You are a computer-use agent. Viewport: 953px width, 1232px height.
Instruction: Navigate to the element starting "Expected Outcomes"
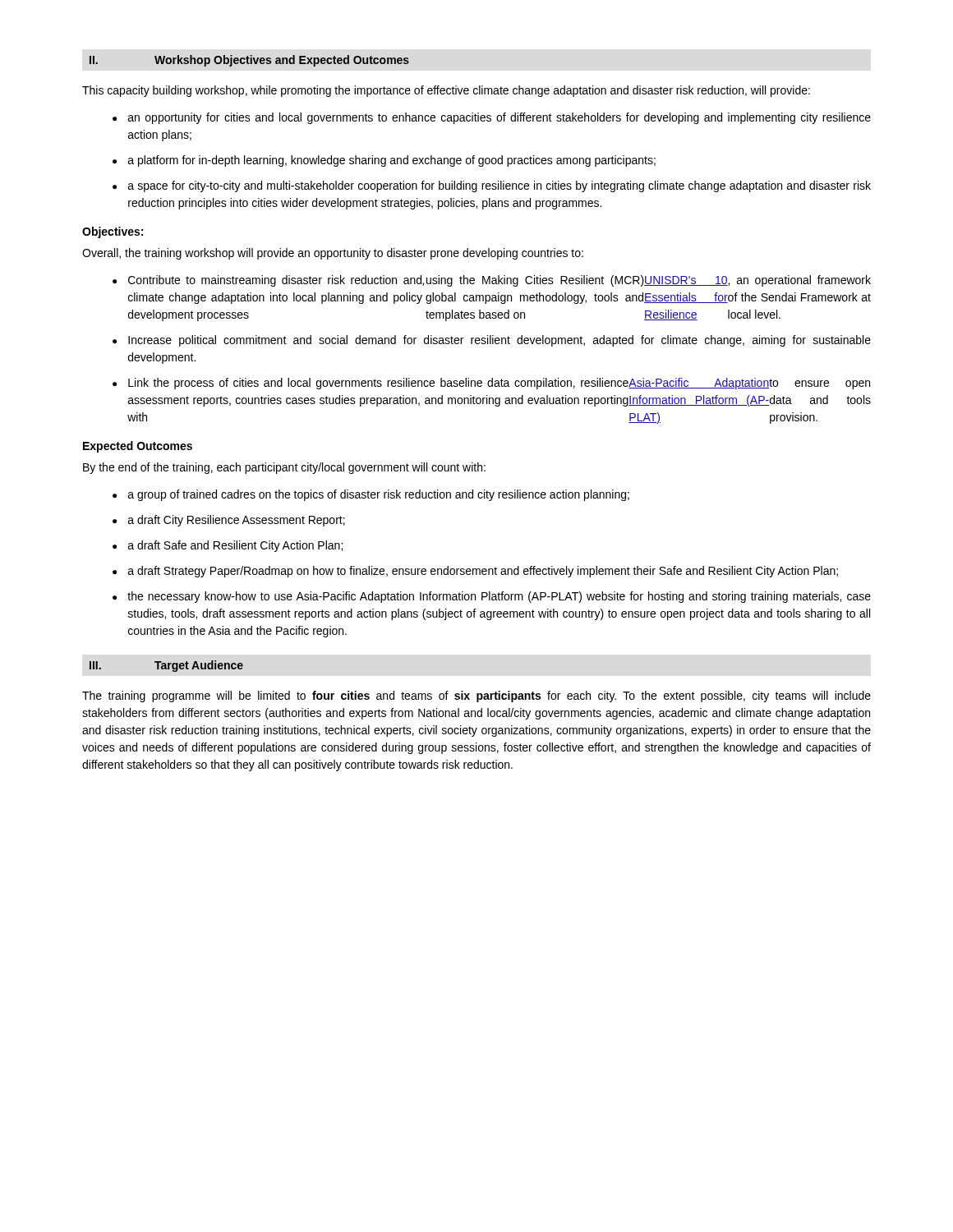137,446
